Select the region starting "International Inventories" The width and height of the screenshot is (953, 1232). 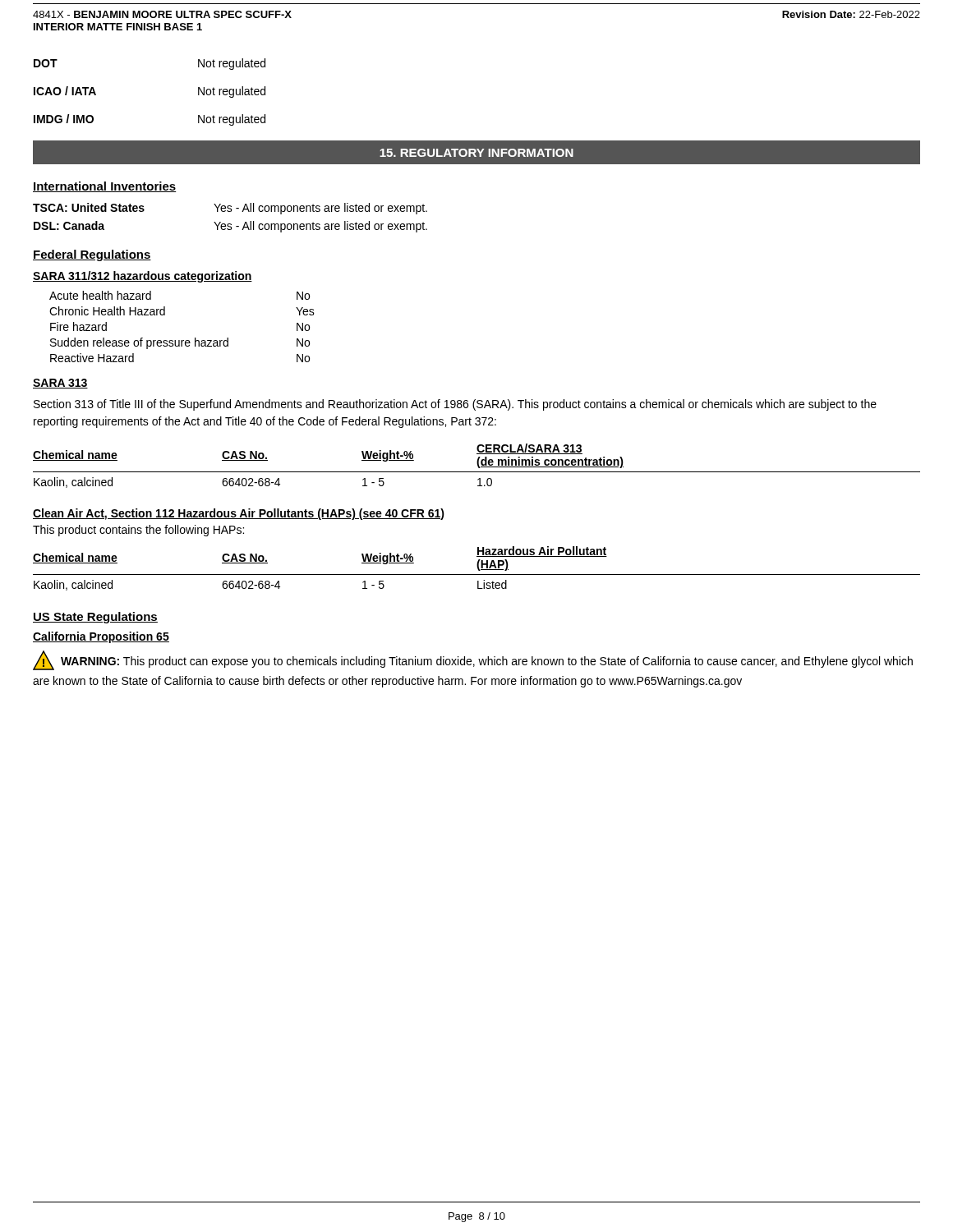pos(104,186)
